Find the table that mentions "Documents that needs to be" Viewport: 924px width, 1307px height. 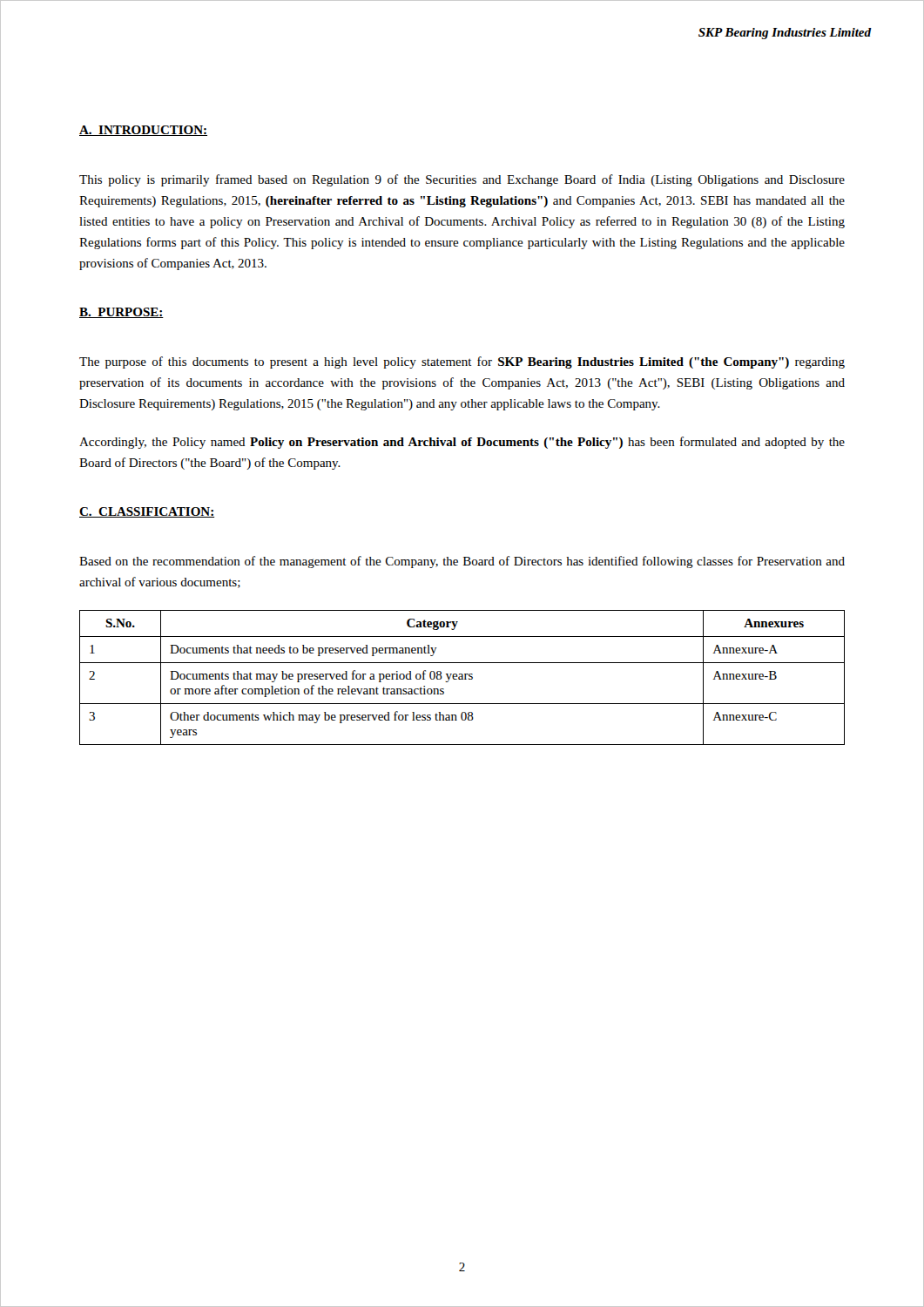tap(462, 677)
